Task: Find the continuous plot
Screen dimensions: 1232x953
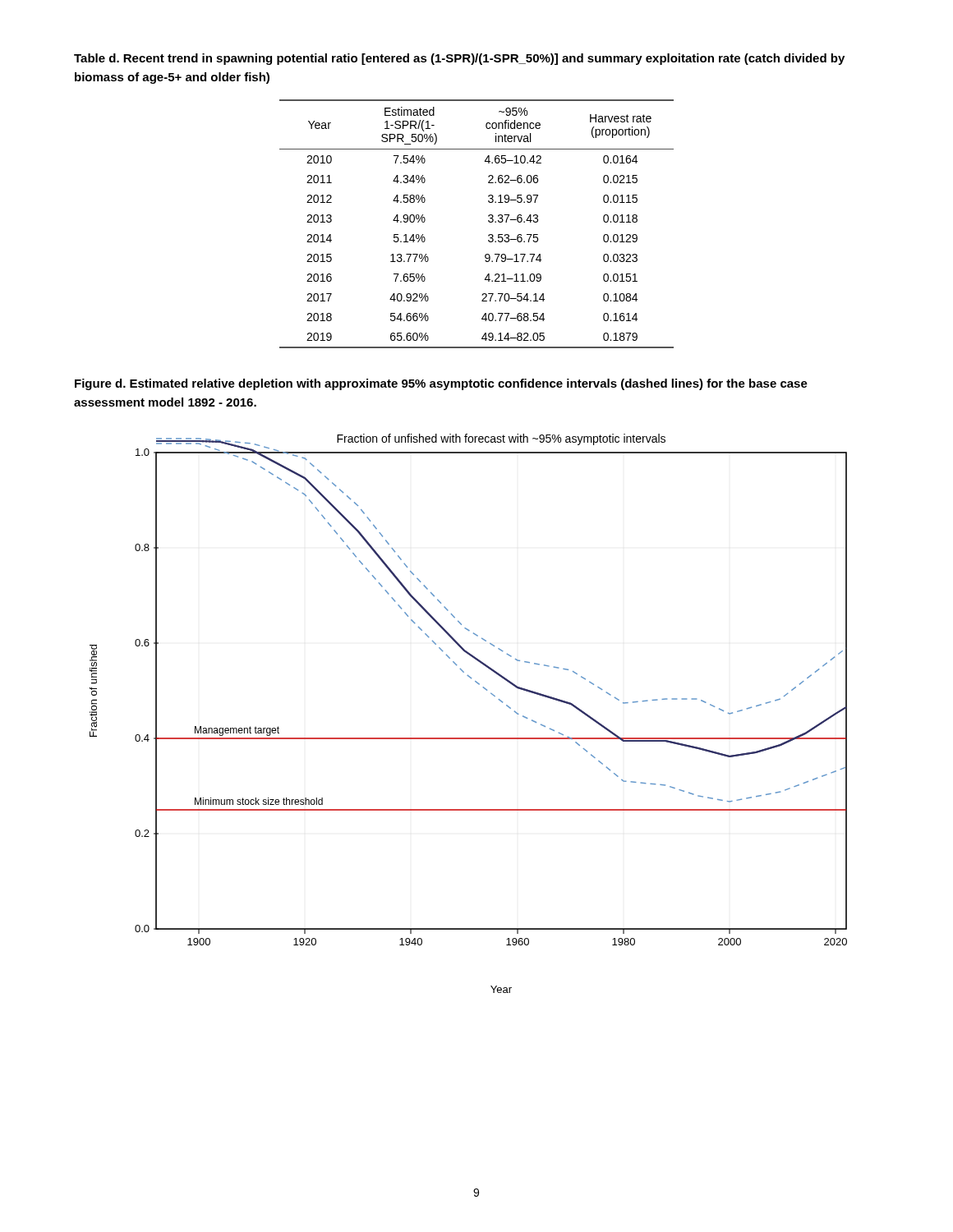Action: [x=476, y=717]
